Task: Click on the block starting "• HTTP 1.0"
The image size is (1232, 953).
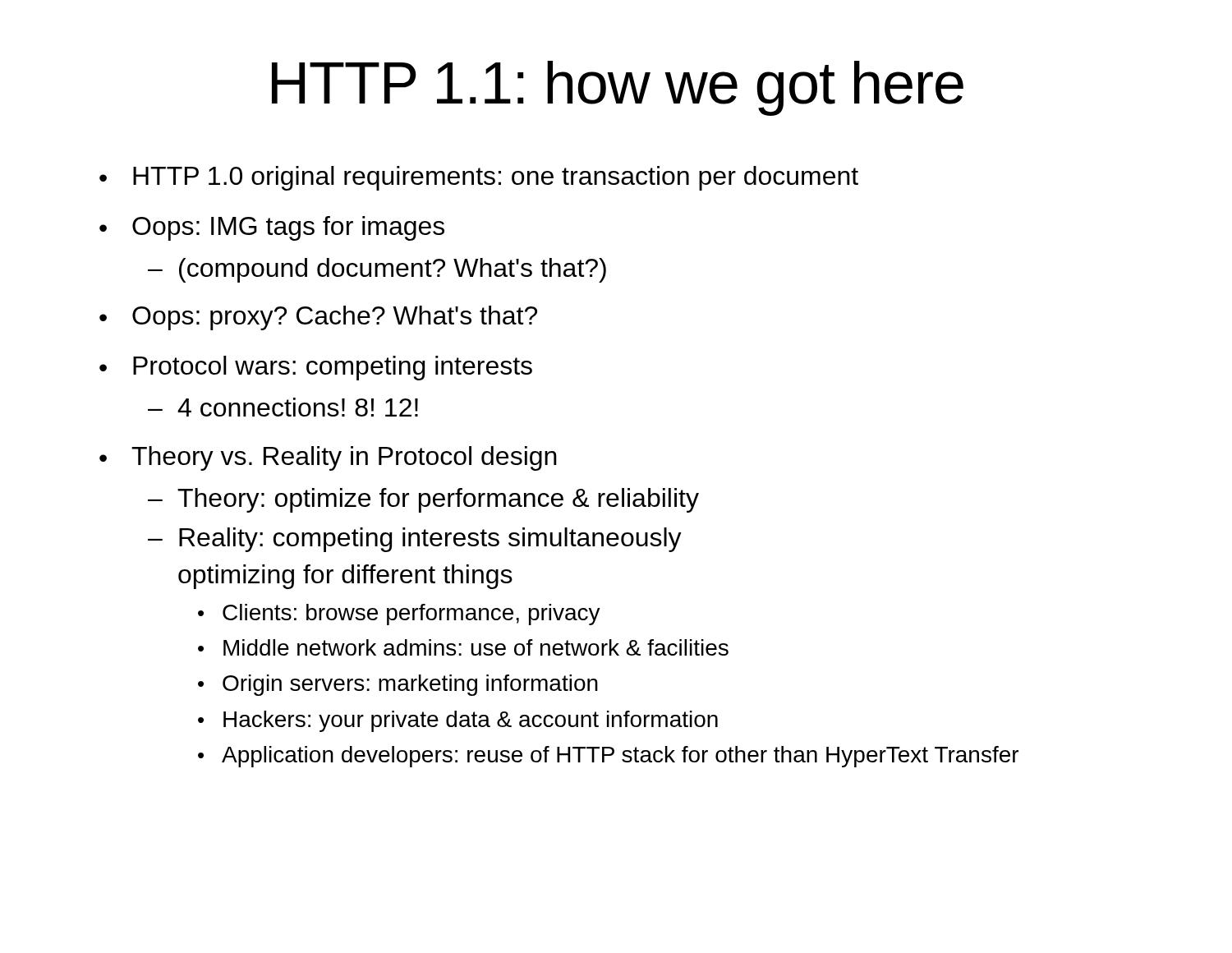Action: (479, 177)
